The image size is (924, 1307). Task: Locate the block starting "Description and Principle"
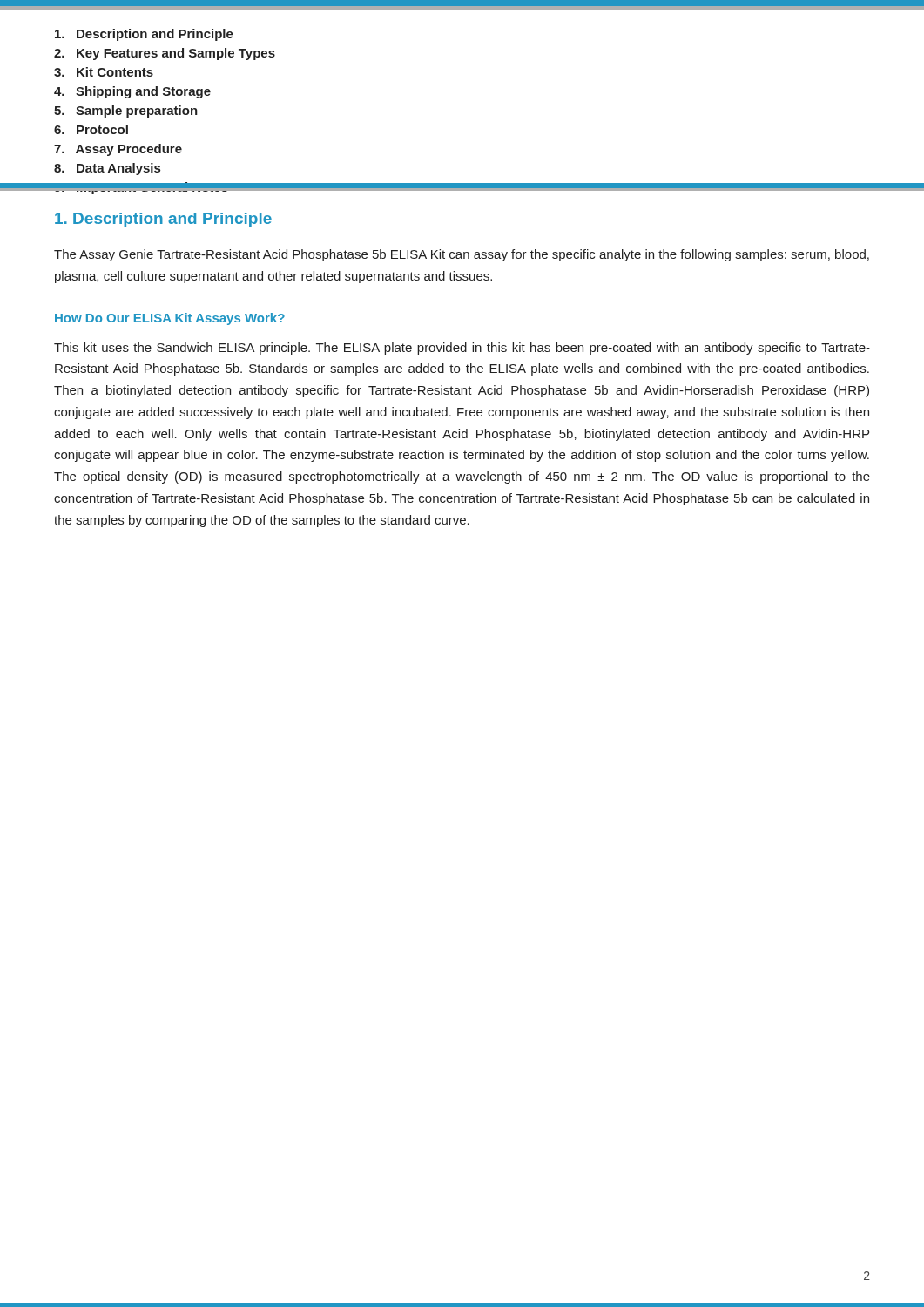[x=144, y=34]
